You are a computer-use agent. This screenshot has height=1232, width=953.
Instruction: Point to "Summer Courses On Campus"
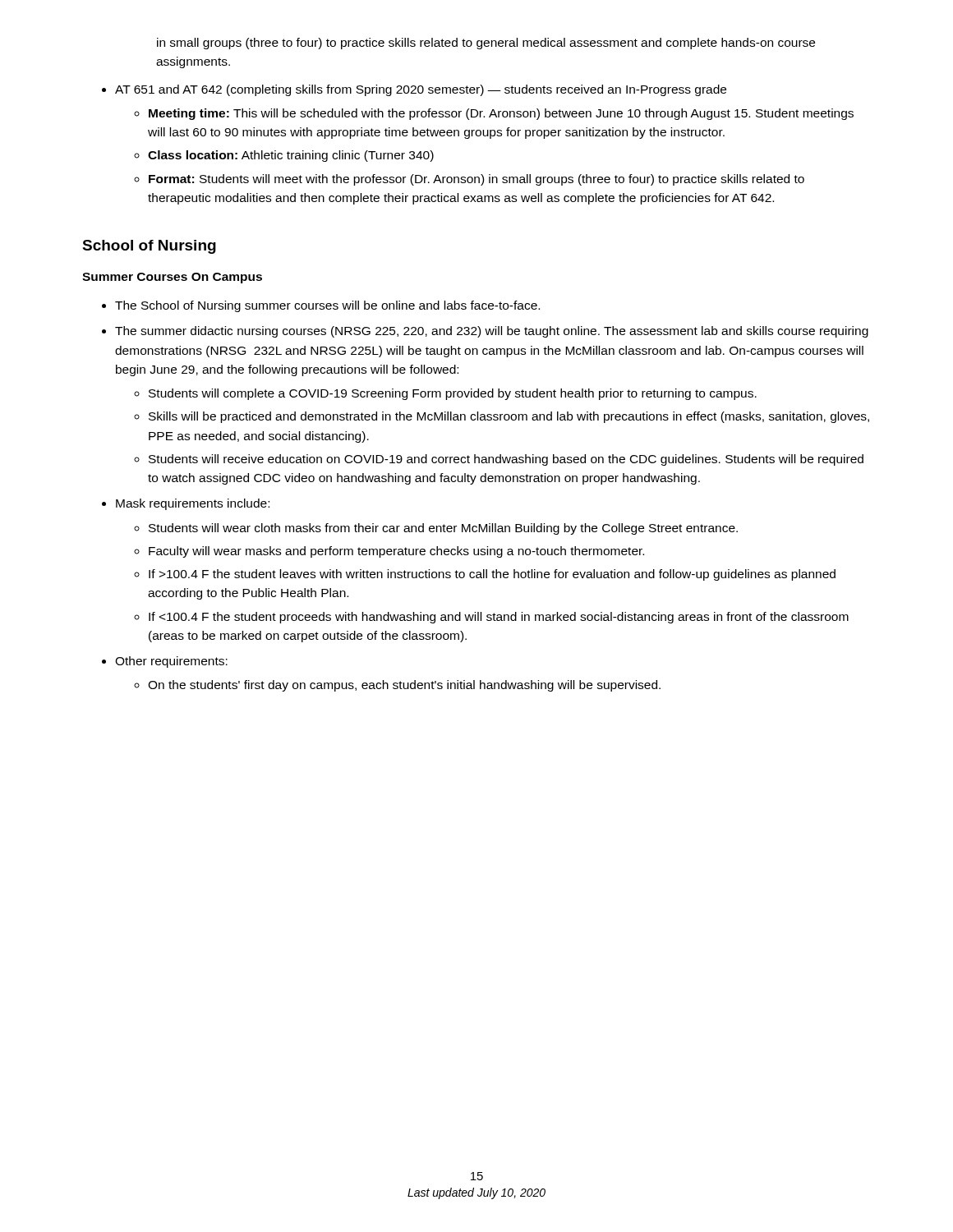tap(172, 276)
